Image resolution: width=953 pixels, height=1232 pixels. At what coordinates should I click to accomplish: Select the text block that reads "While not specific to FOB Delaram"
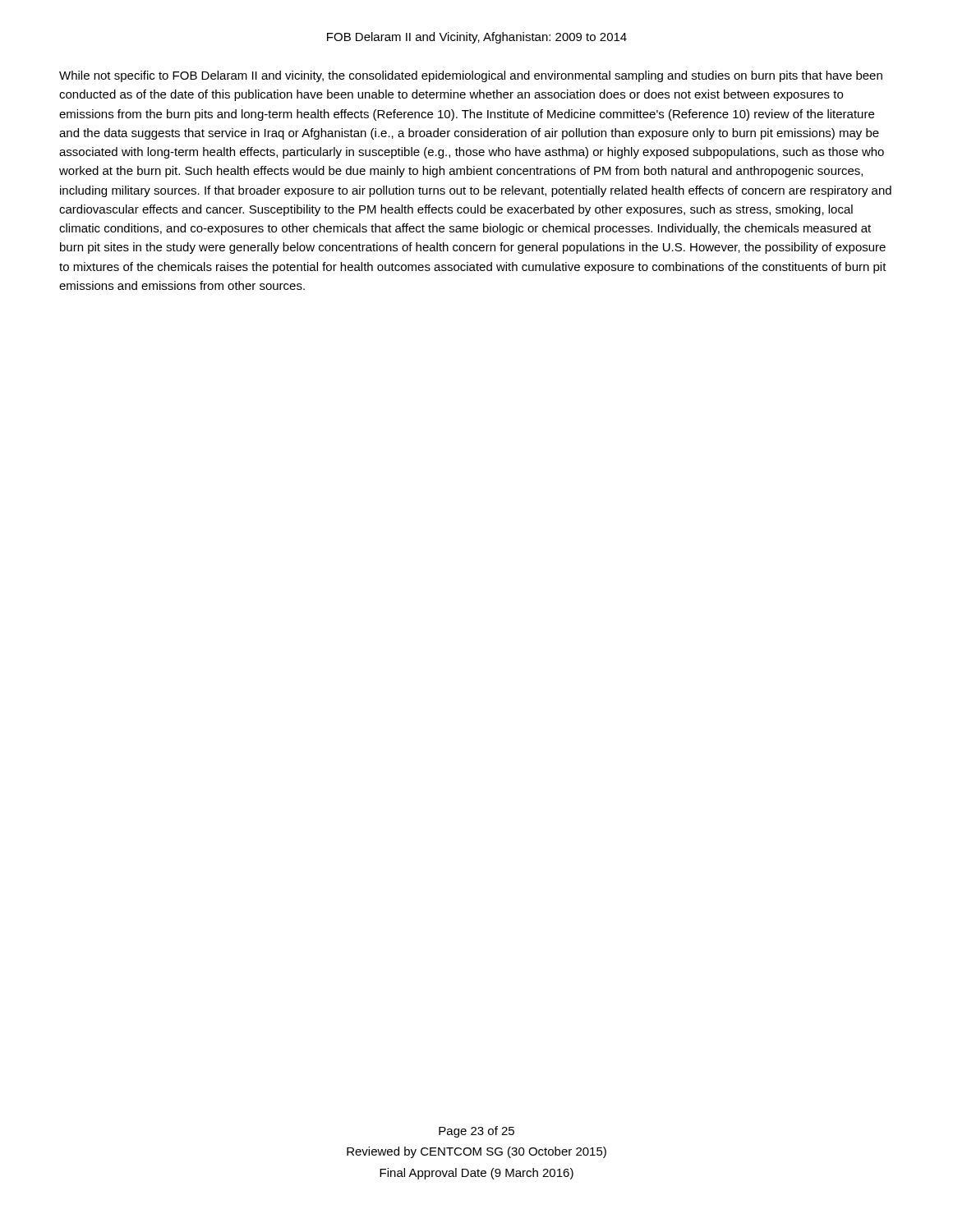point(476,180)
